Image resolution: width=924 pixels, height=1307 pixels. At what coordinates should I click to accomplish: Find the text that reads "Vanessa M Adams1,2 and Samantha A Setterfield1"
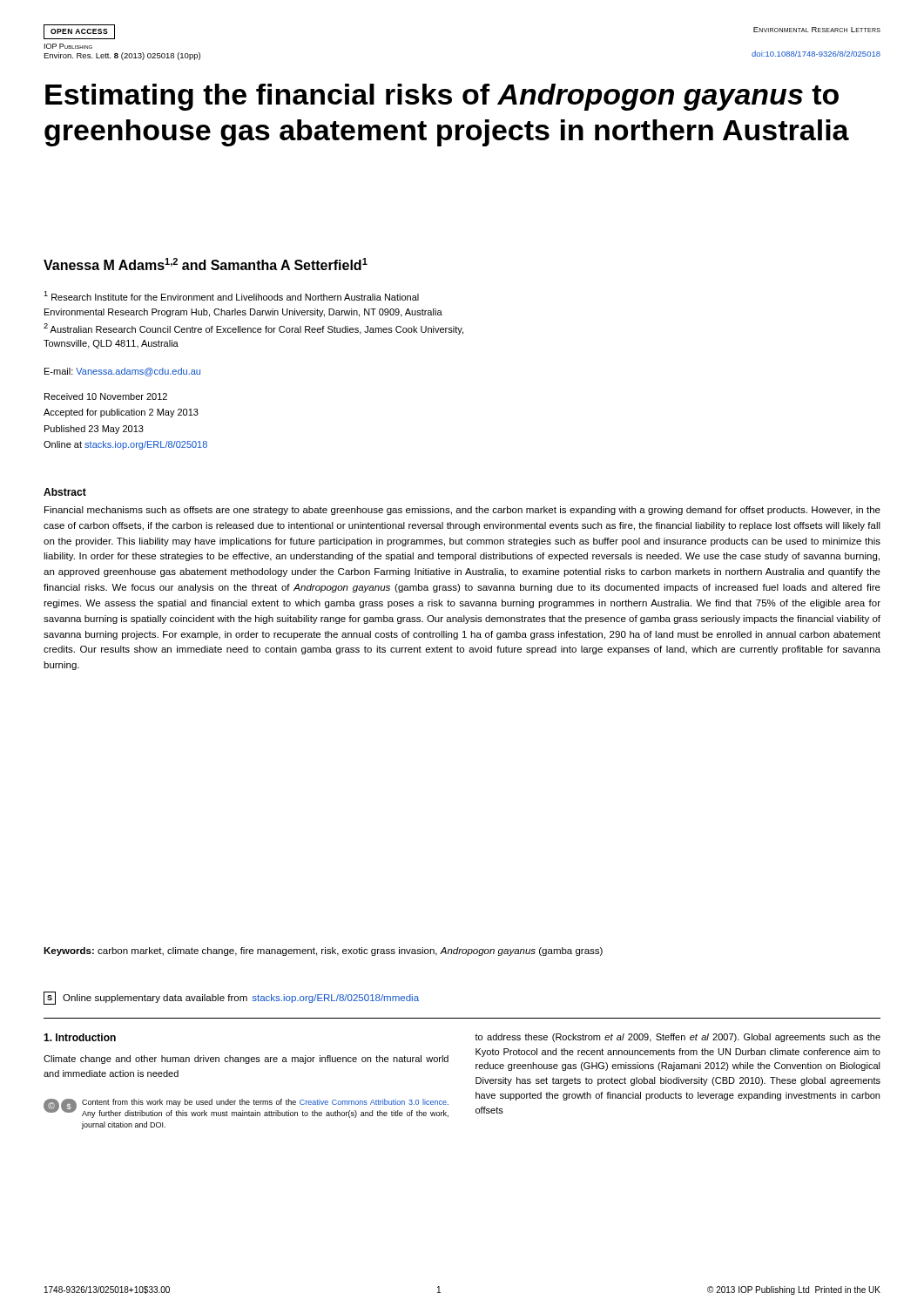pos(205,265)
